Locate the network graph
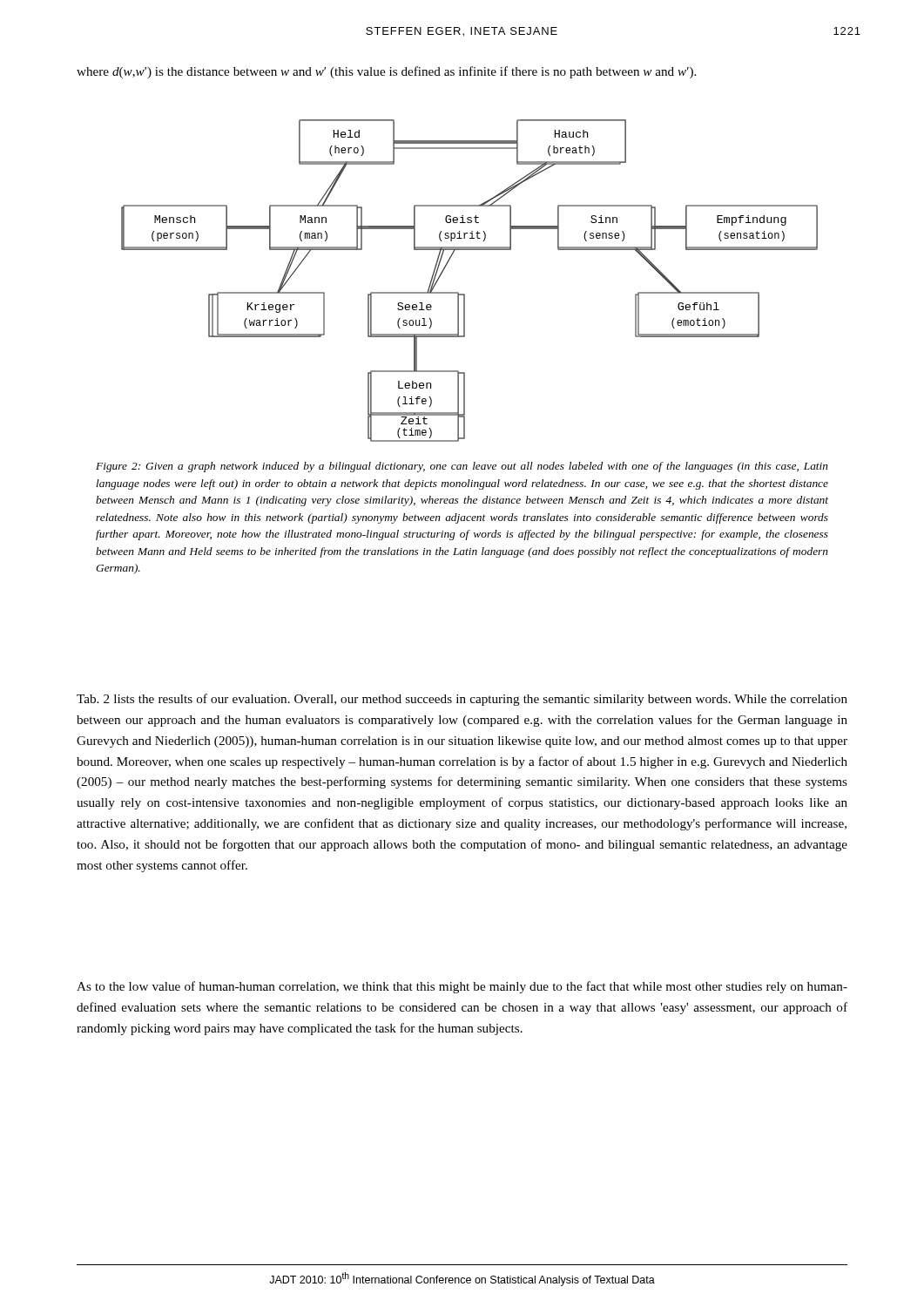The width and height of the screenshot is (924, 1307). coord(462,275)
